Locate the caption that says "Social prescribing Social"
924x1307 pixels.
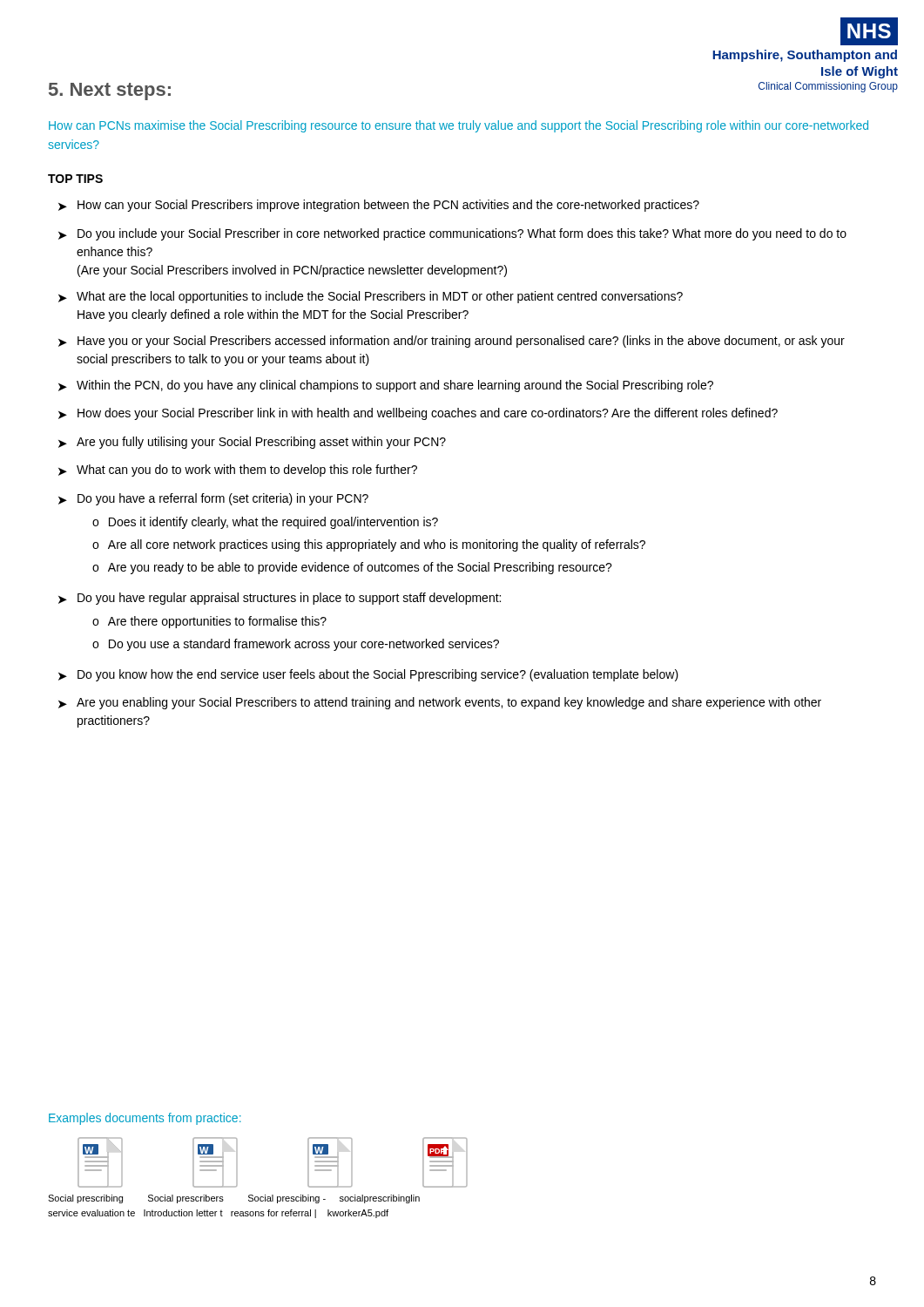tap(234, 1205)
